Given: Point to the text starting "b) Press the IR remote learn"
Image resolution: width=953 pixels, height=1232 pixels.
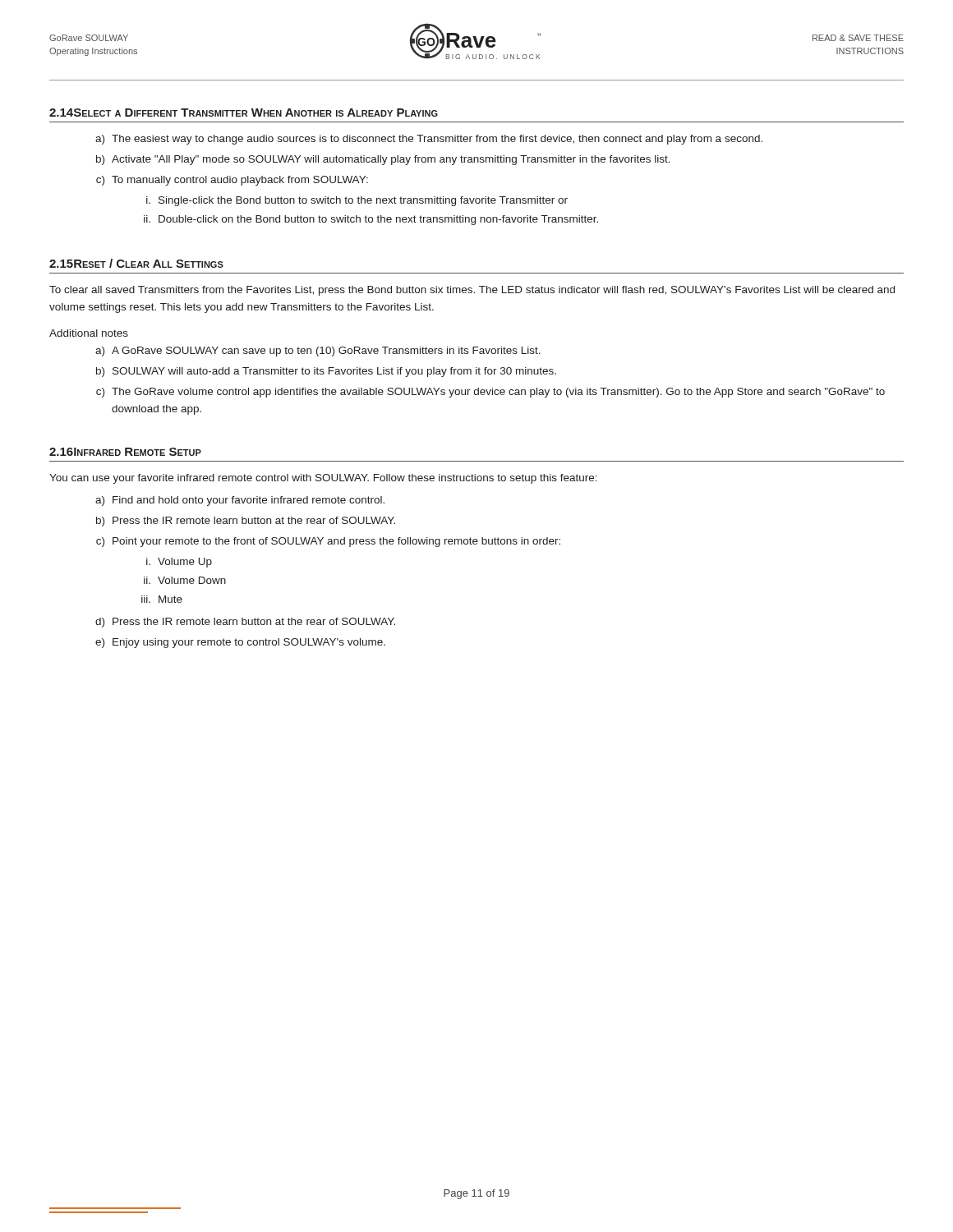Looking at the screenshot, I should [246, 522].
